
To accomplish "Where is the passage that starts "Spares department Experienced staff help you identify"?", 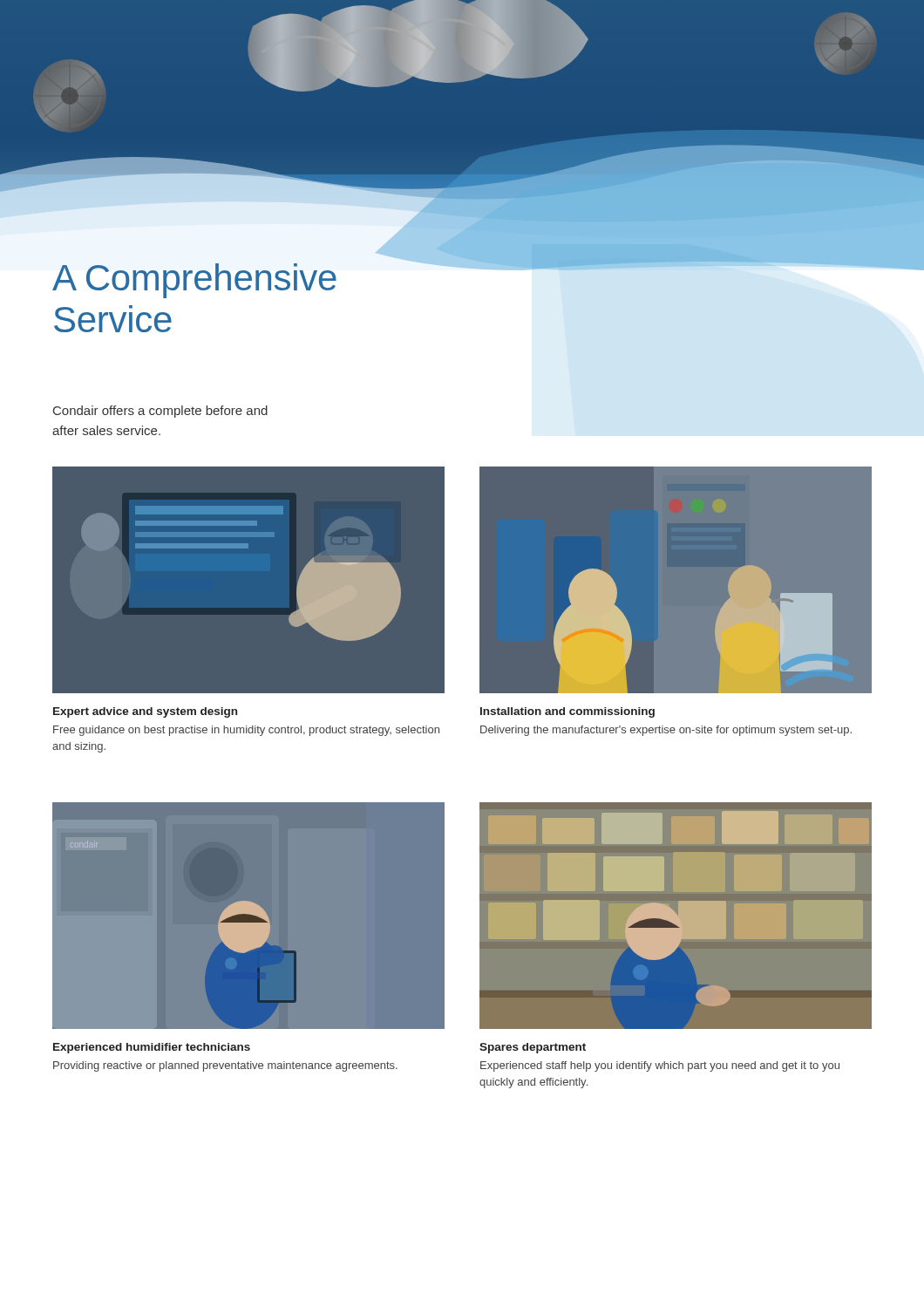I will click(676, 1065).
